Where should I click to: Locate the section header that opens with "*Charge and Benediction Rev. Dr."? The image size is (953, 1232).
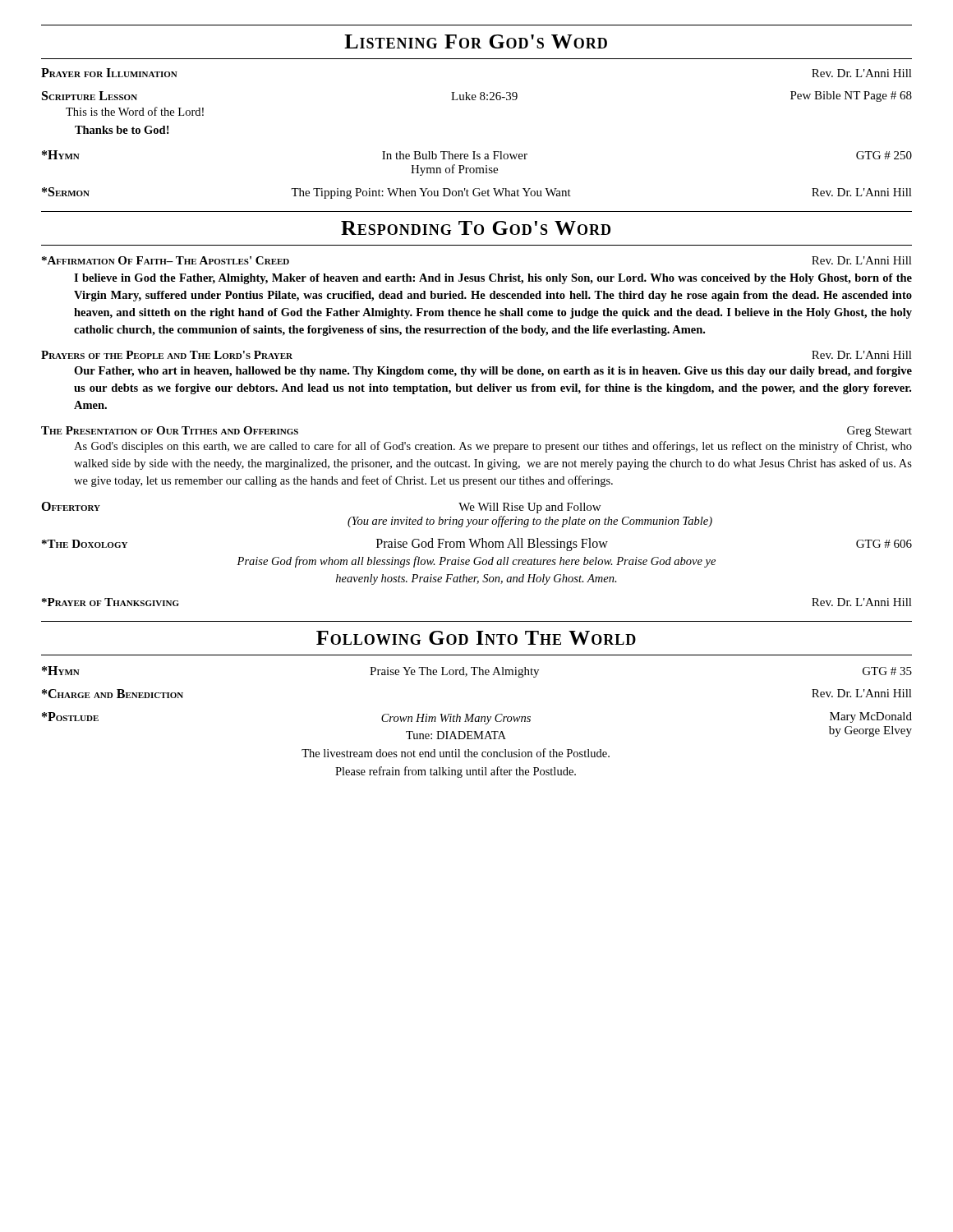coord(120,694)
